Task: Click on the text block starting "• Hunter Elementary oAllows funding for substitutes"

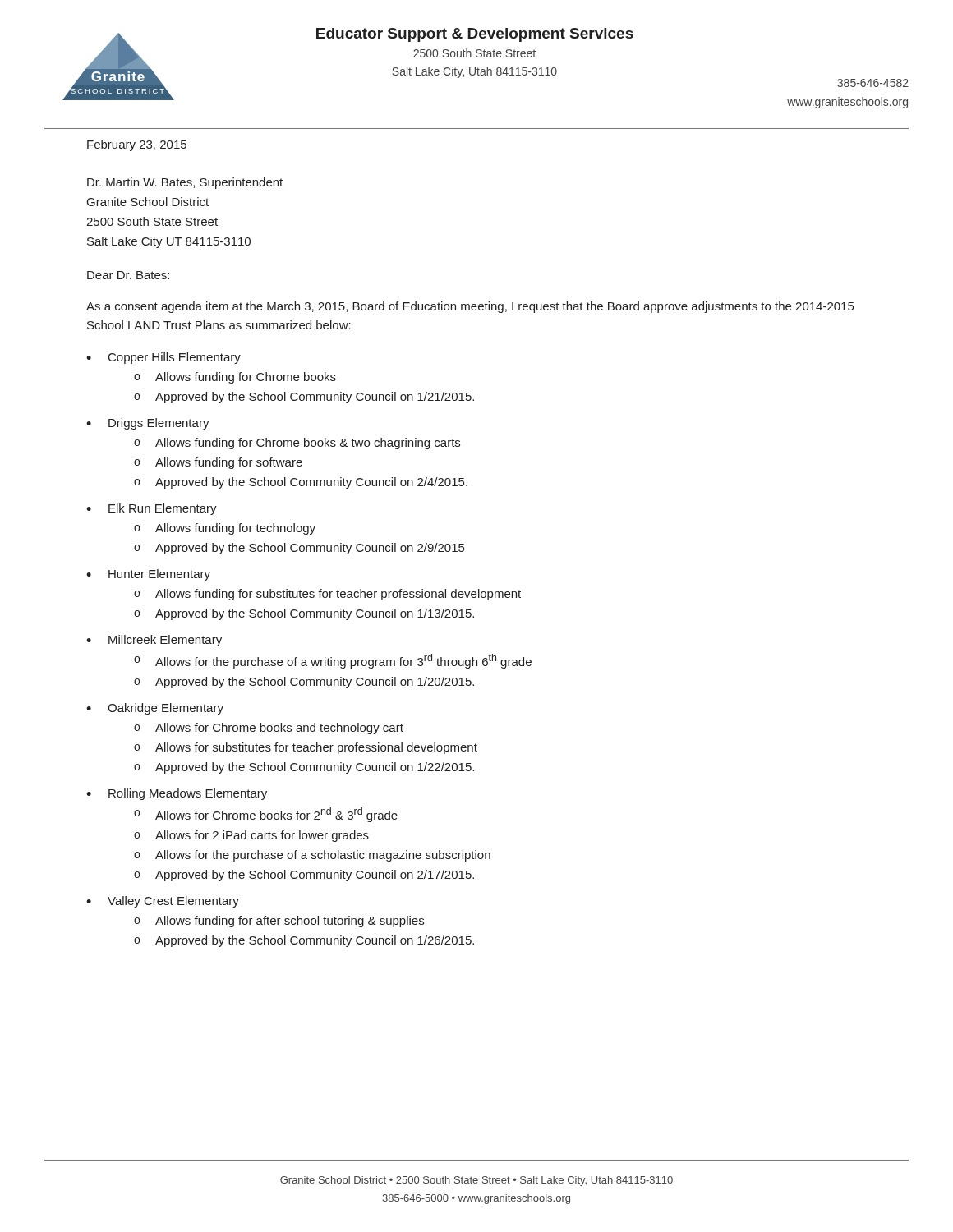Action: click(304, 595)
